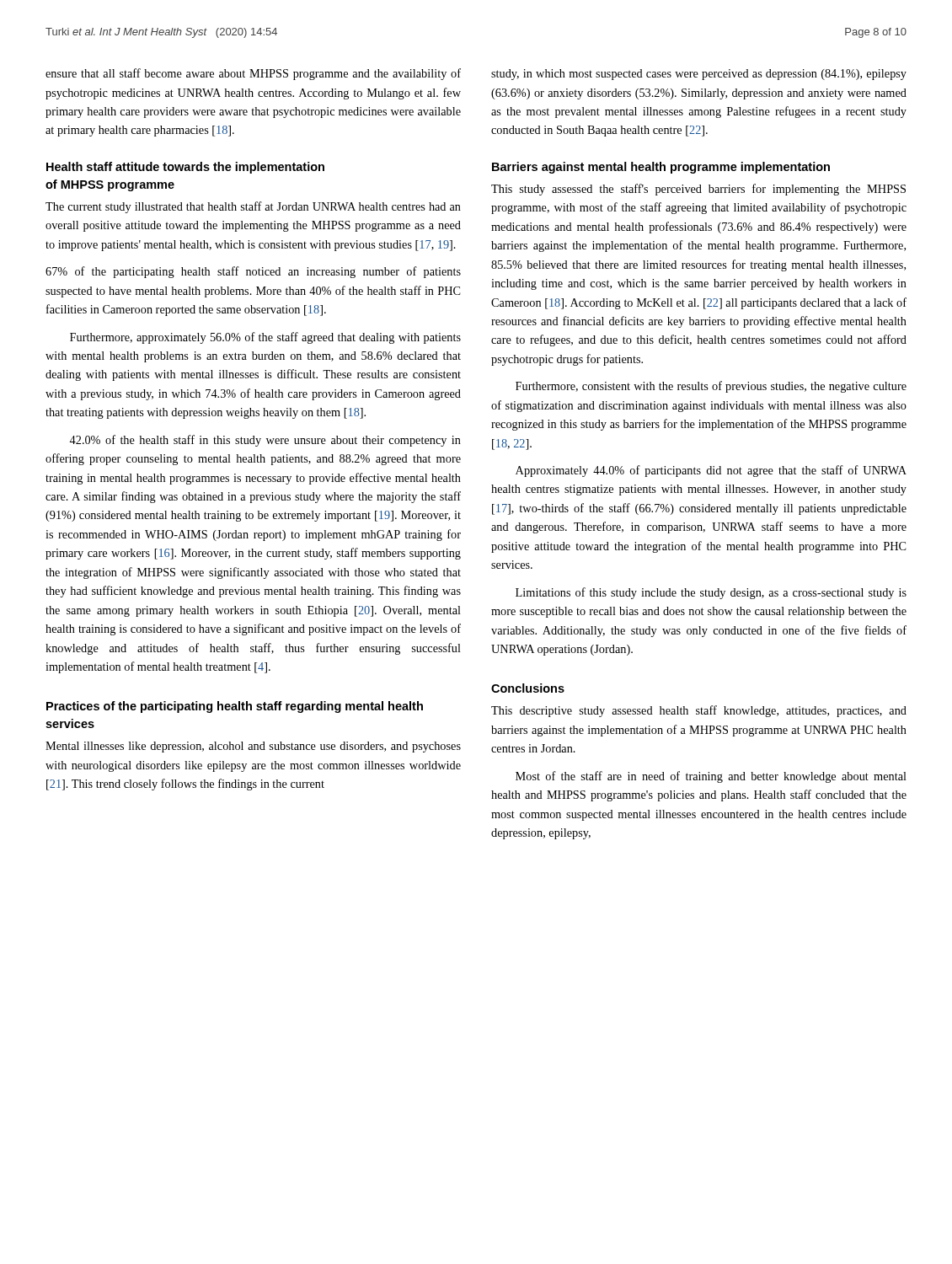The height and width of the screenshot is (1264, 952).
Task: Click the section header that begins "Practices of the participating health"
Action: click(235, 715)
